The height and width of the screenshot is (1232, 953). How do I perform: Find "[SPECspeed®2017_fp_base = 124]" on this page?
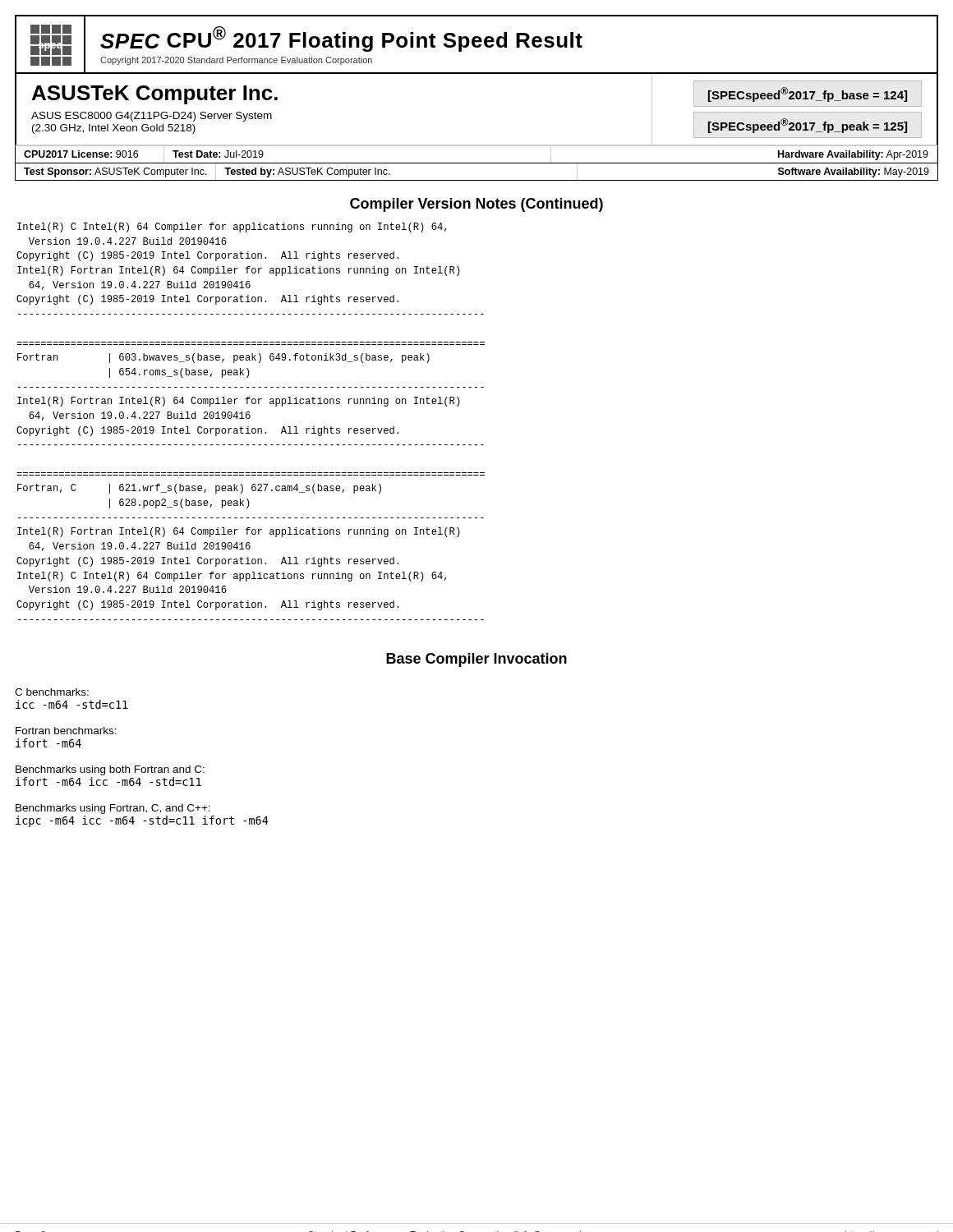click(x=808, y=94)
